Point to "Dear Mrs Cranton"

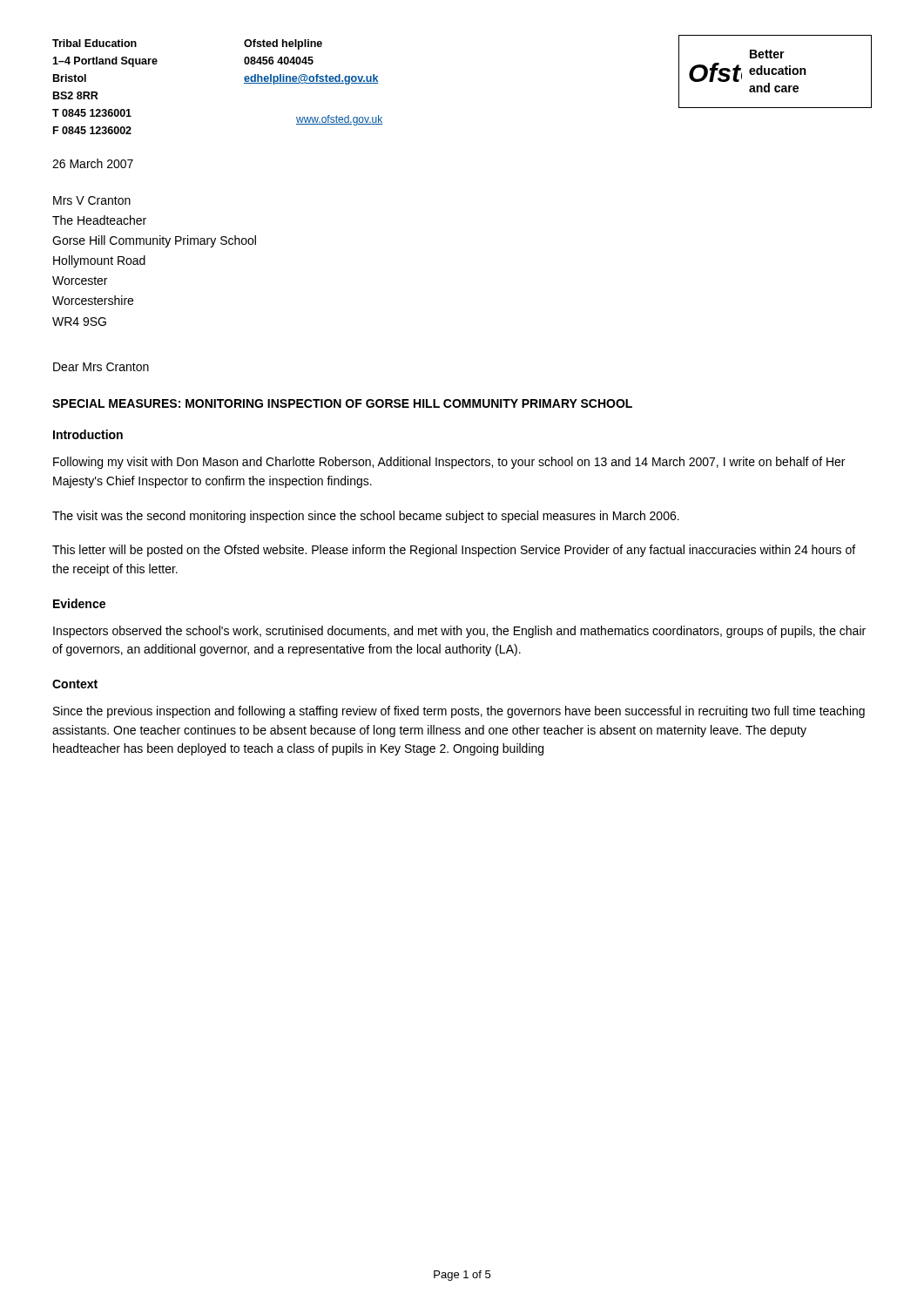click(101, 367)
